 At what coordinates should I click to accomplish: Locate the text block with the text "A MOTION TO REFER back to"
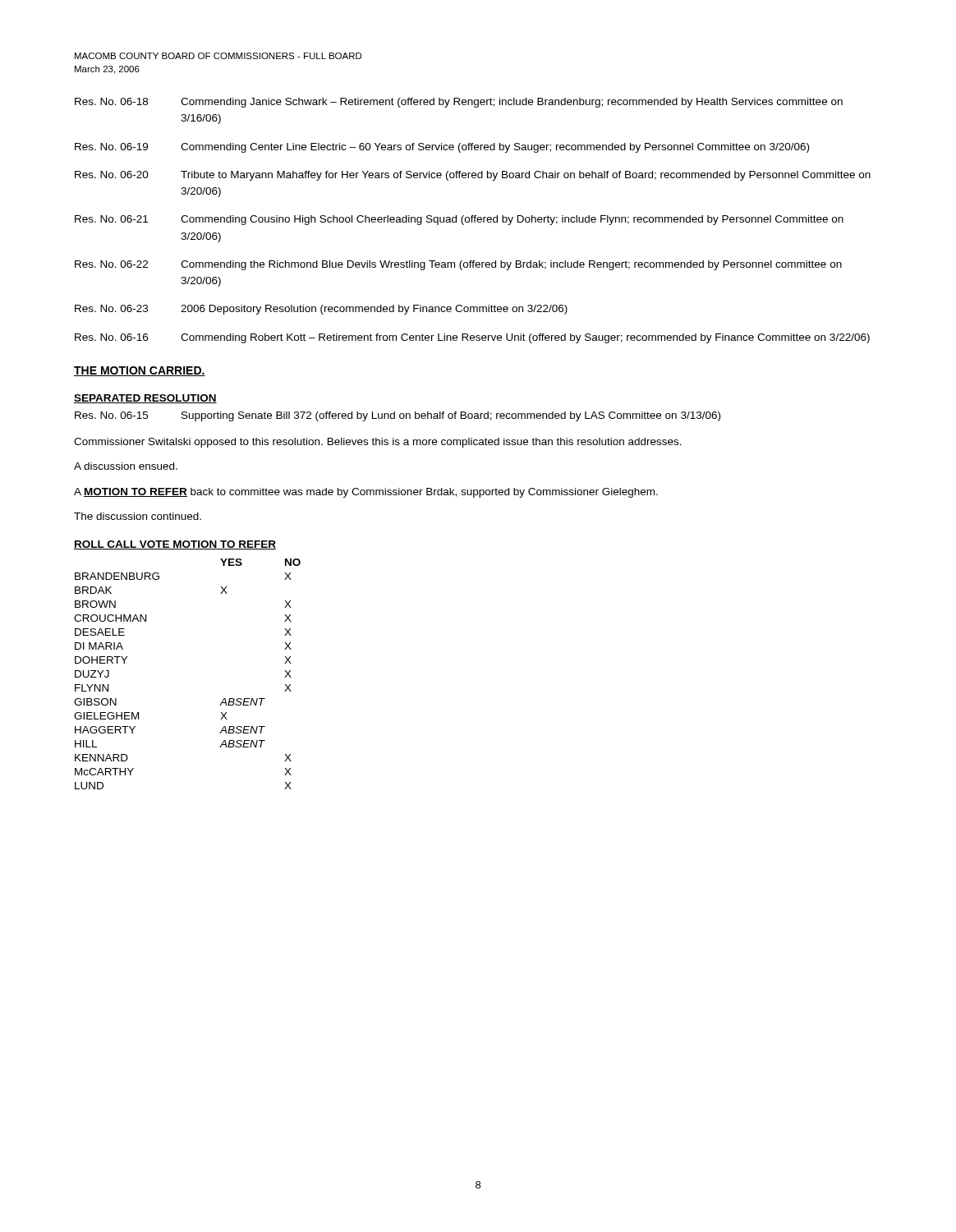tap(366, 491)
